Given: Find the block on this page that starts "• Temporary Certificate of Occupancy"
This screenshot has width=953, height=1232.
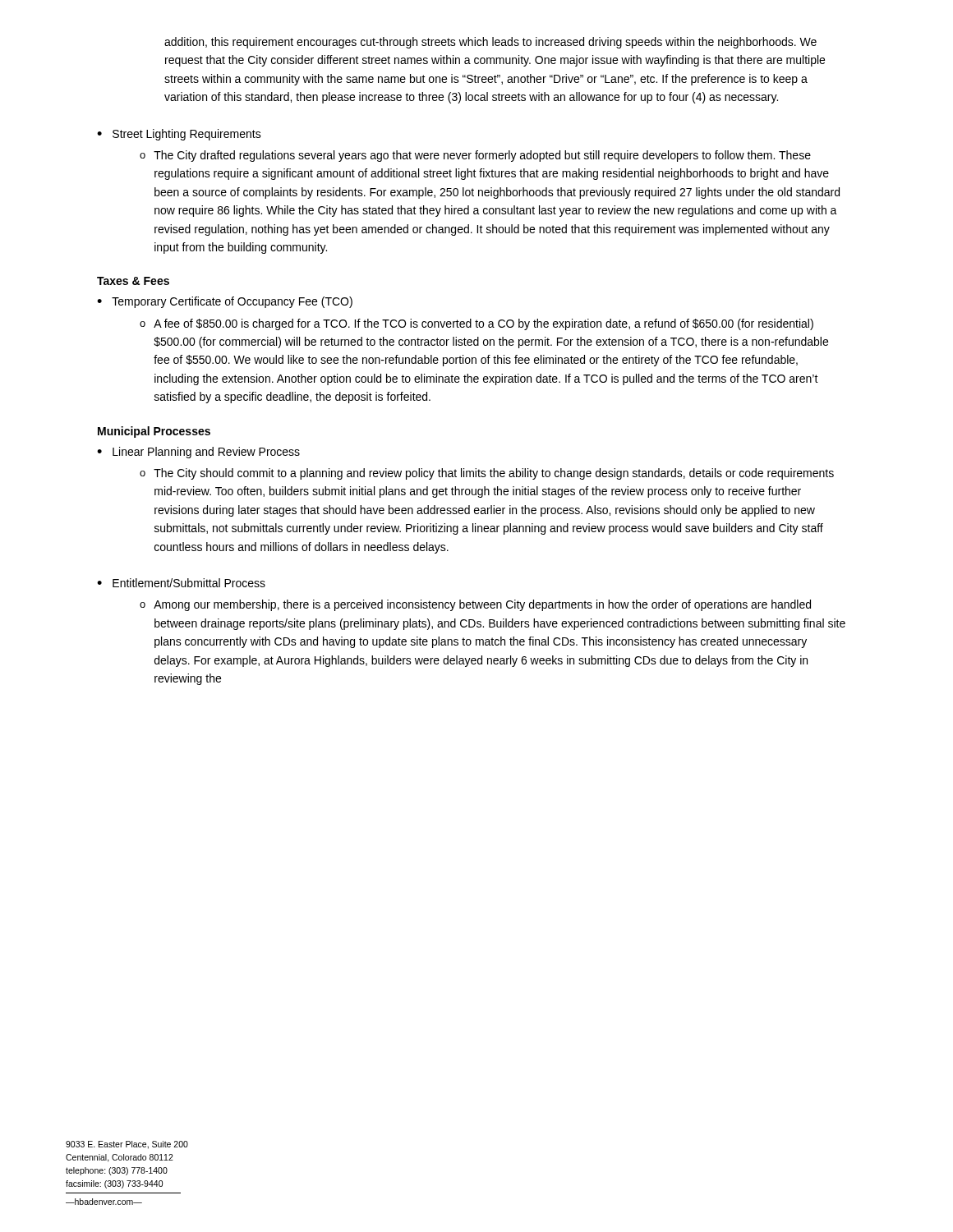Looking at the screenshot, I should pos(225,302).
